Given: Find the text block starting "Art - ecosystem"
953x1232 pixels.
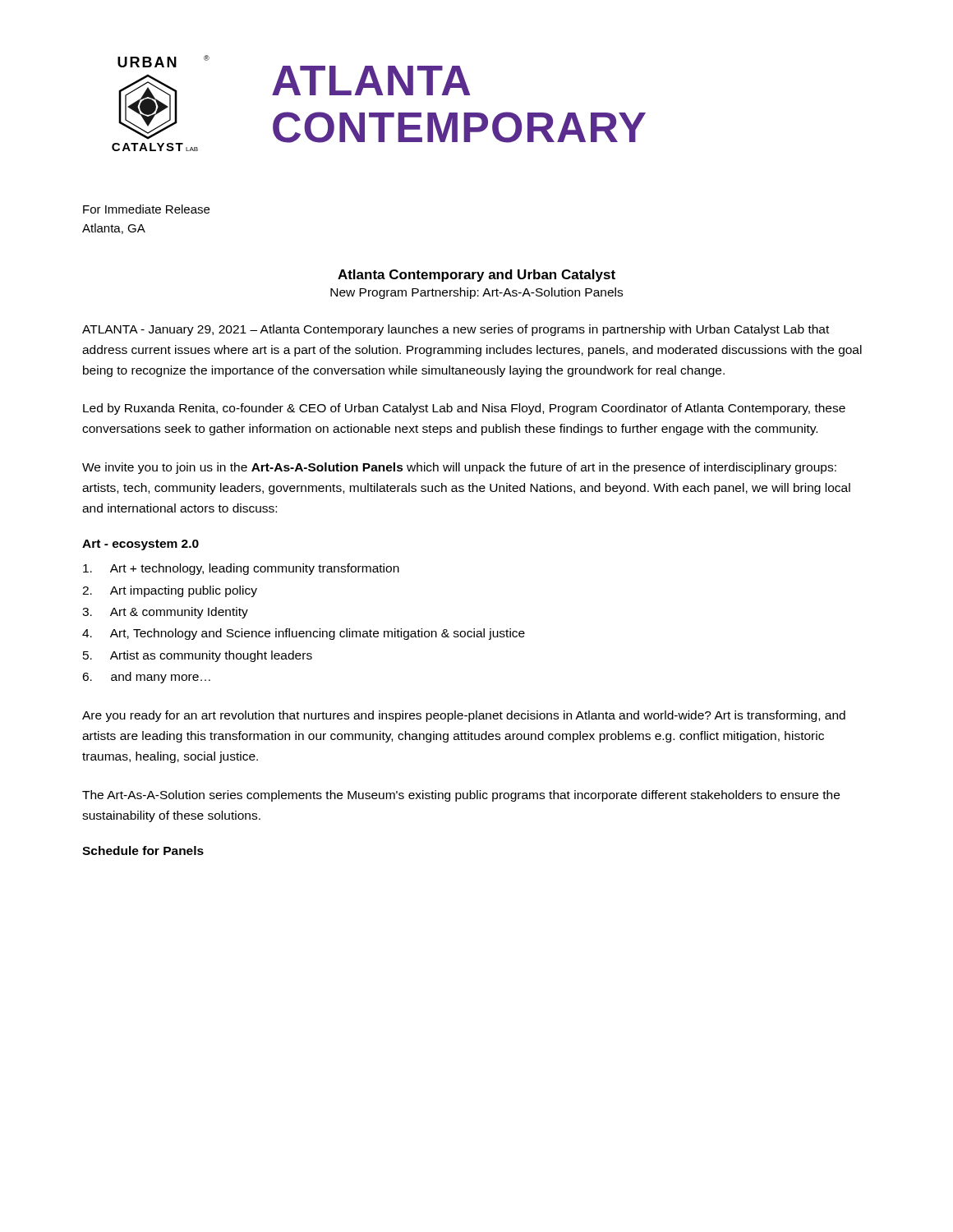Looking at the screenshot, I should [x=141, y=544].
